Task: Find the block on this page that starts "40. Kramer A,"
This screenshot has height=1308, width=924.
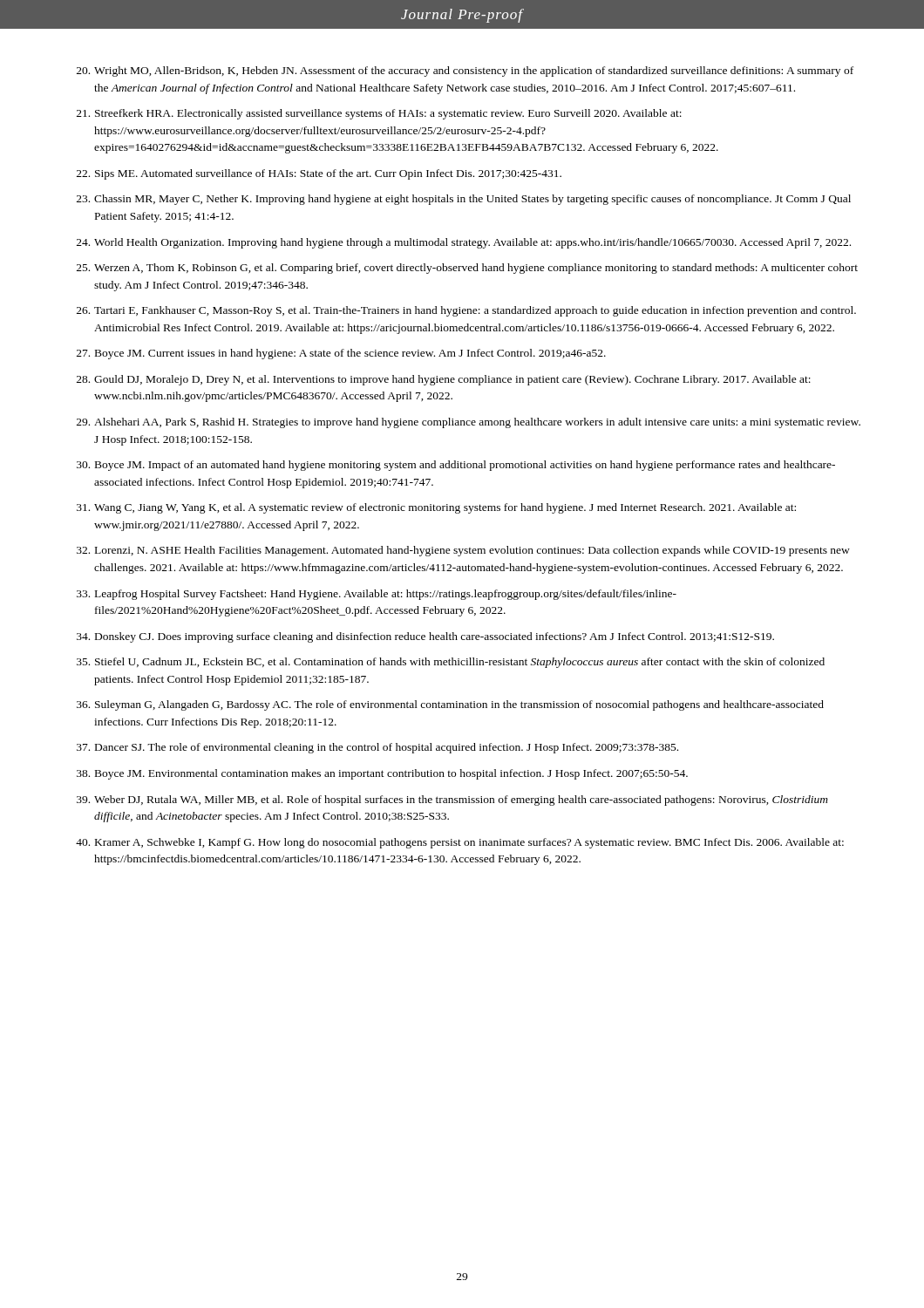Action: click(x=462, y=850)
